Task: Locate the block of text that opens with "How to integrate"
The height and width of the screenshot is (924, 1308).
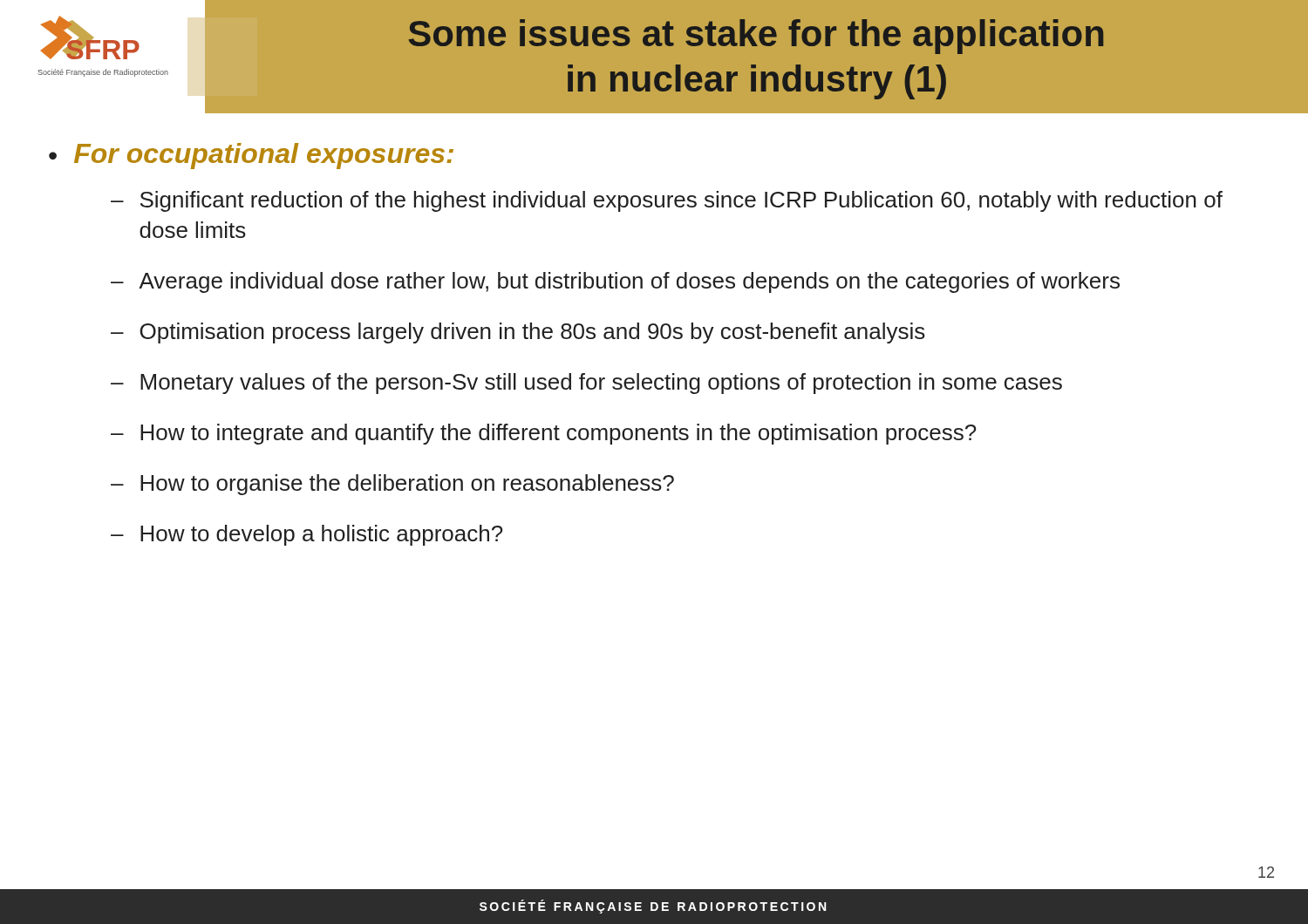Action: (558, 432)
